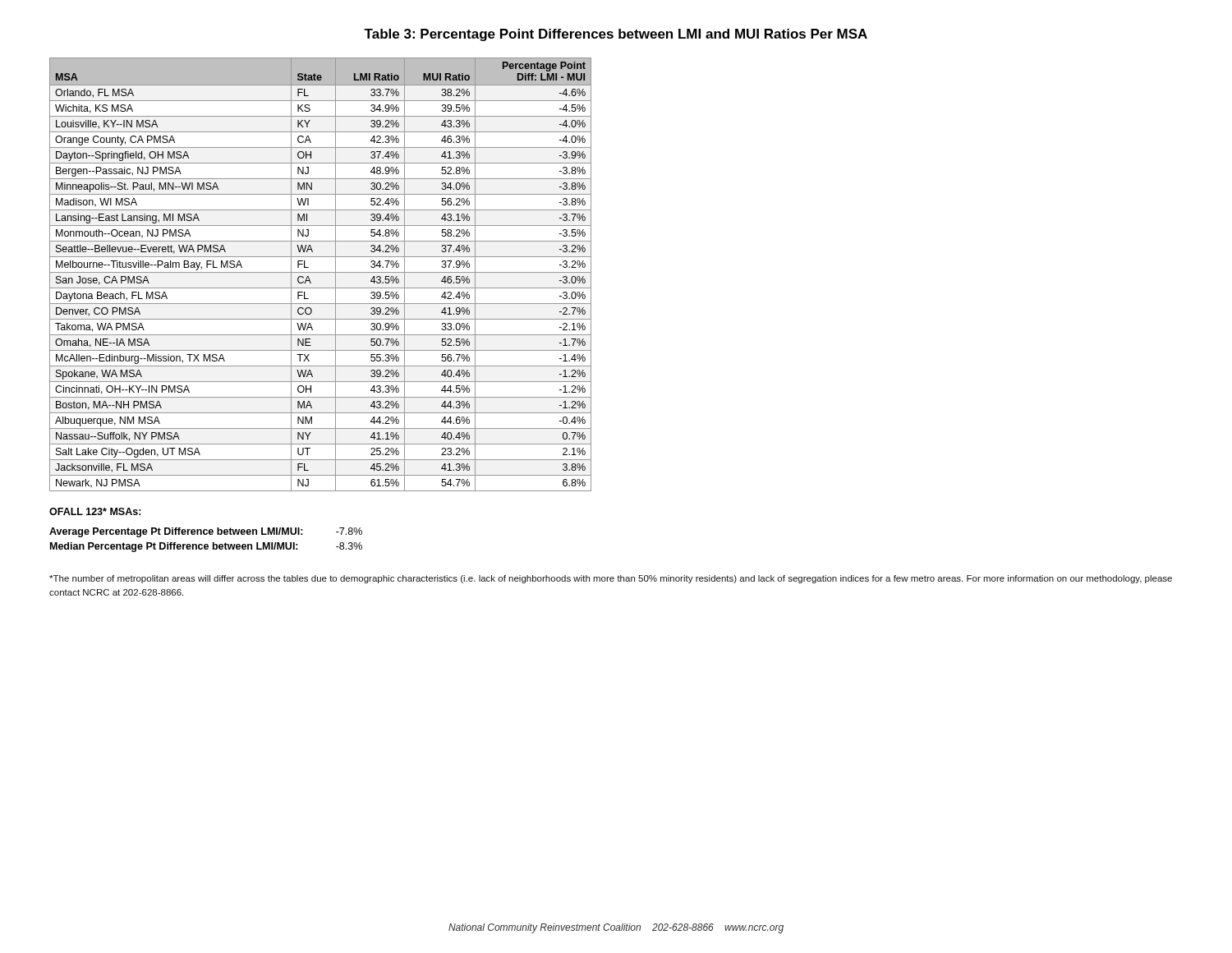Find the block on this page that starts "Average Percentage Pt Difference between LMI/MUI: -7.8% Median"
The image size is (1232, 953).
click(x=211, y=539)
